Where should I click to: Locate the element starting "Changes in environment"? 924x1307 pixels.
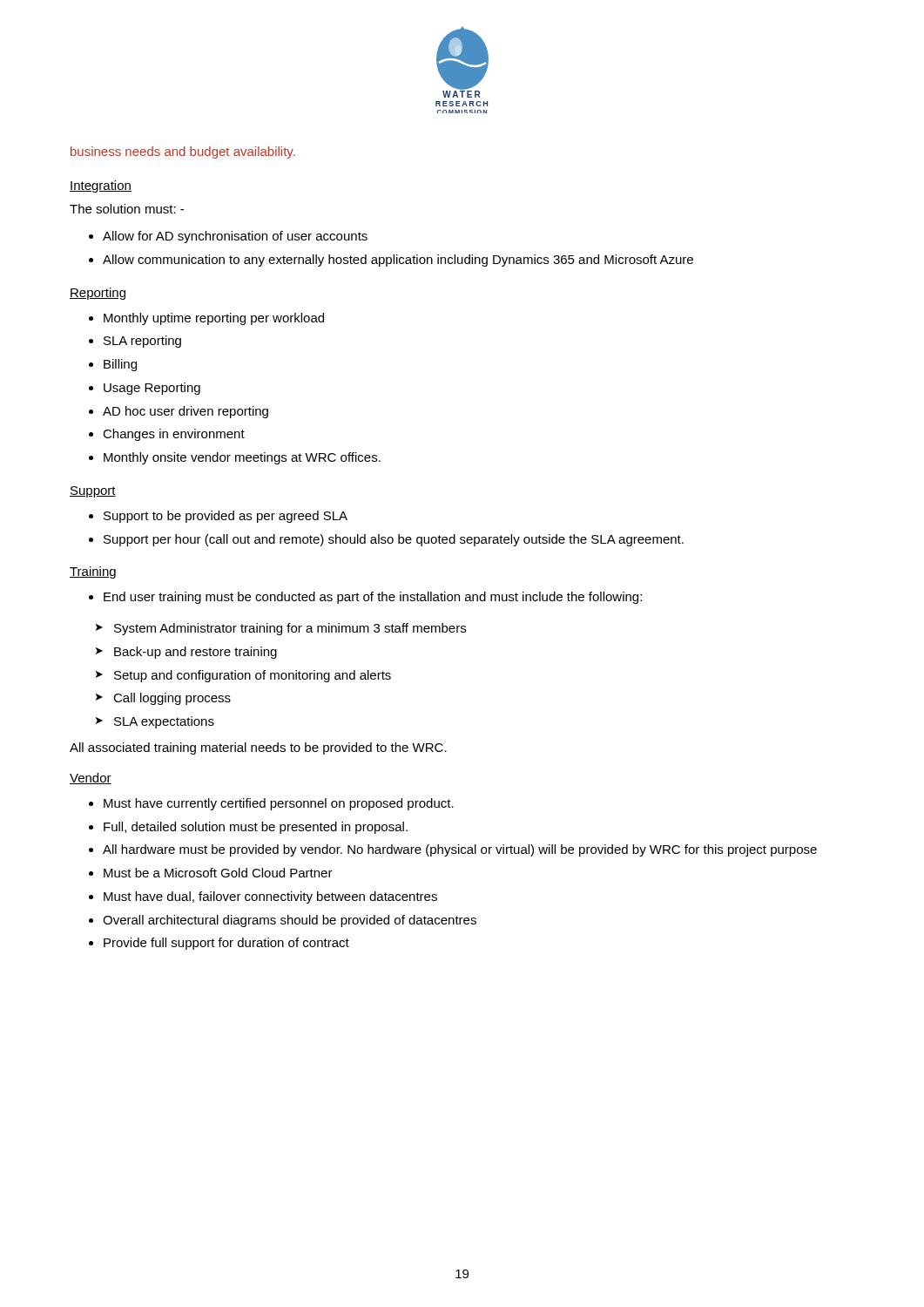(x=174, y=434)
